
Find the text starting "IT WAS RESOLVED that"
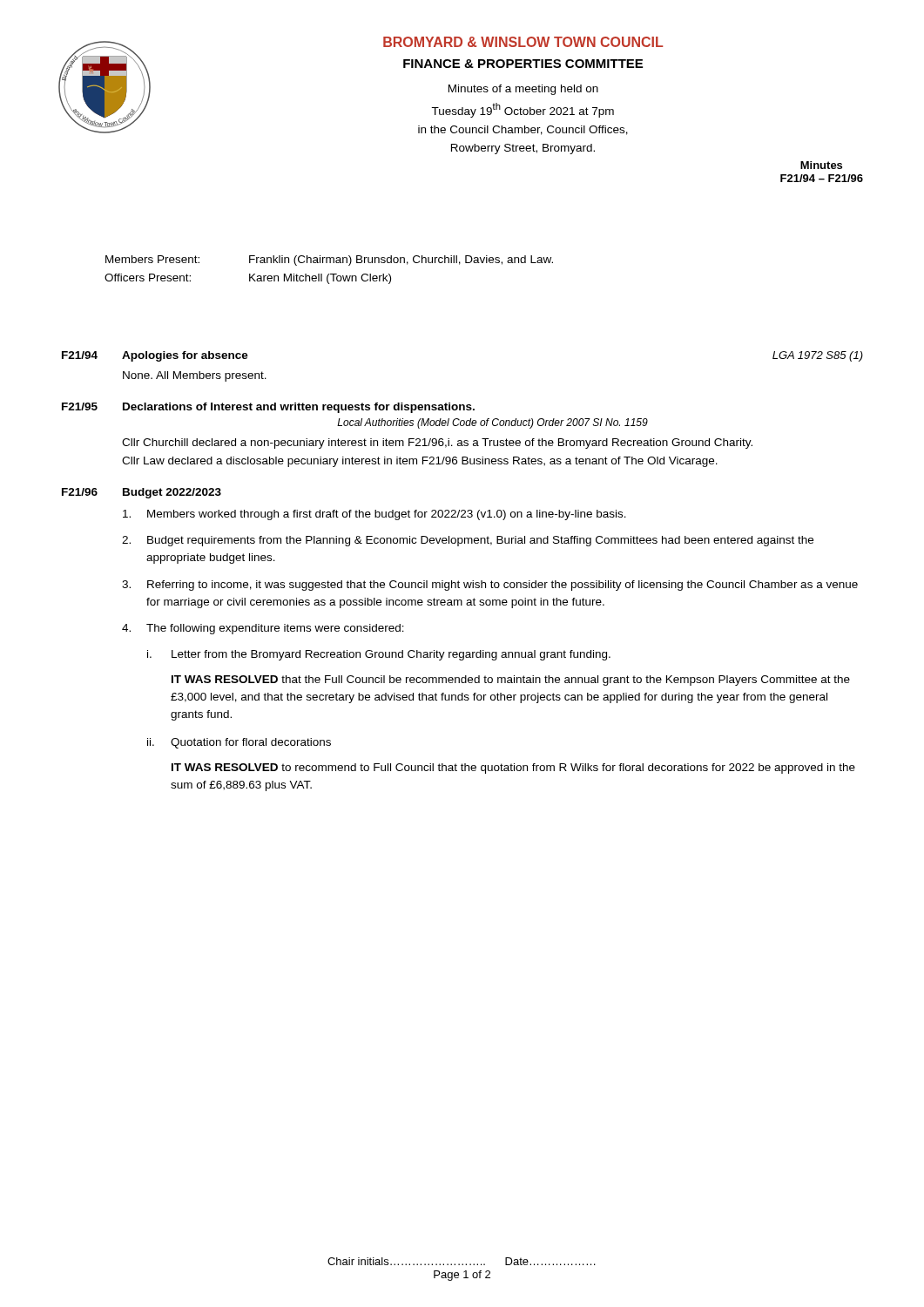tap(510, 696)
